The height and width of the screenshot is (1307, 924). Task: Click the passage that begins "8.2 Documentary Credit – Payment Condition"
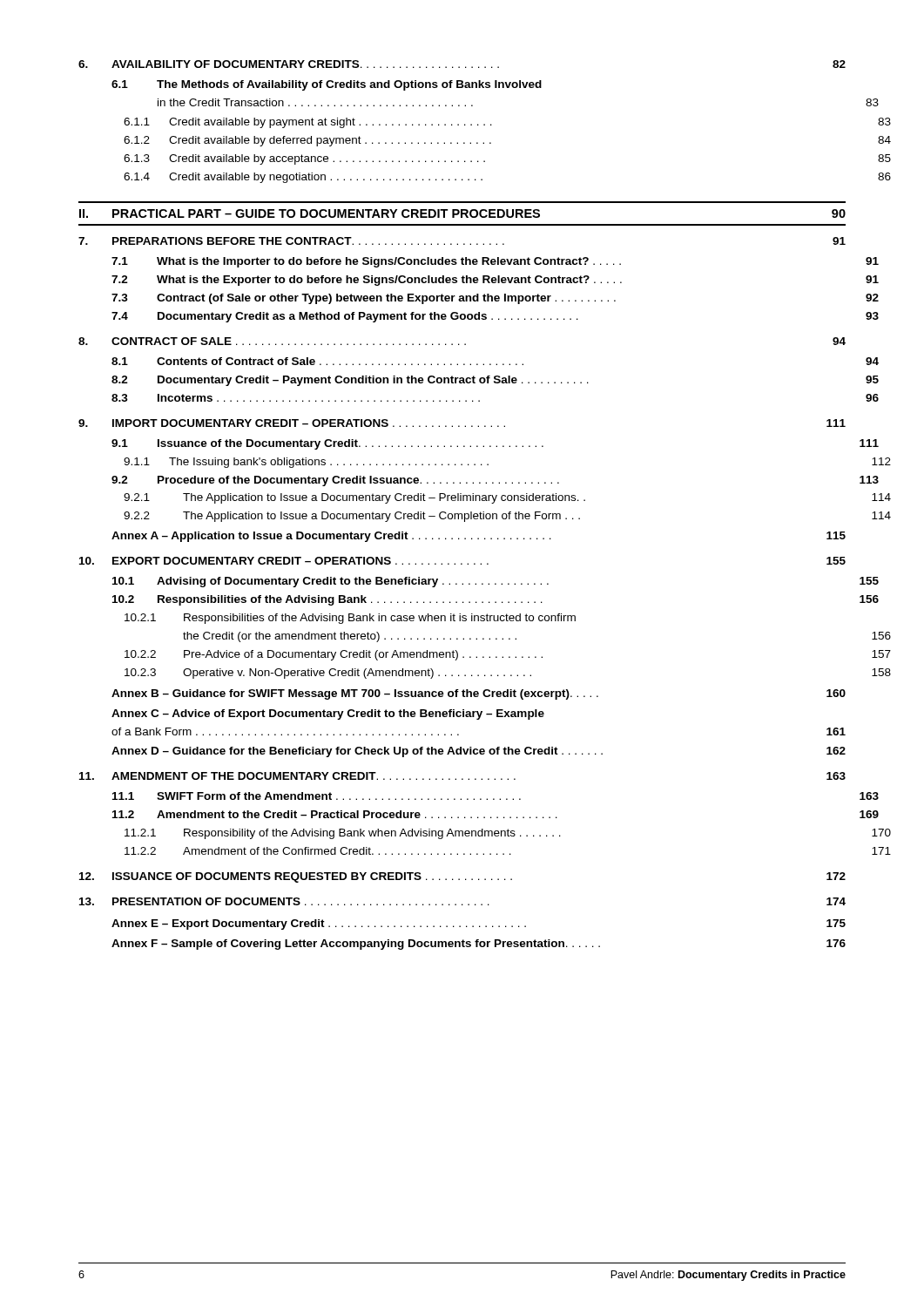coord(495,380)
